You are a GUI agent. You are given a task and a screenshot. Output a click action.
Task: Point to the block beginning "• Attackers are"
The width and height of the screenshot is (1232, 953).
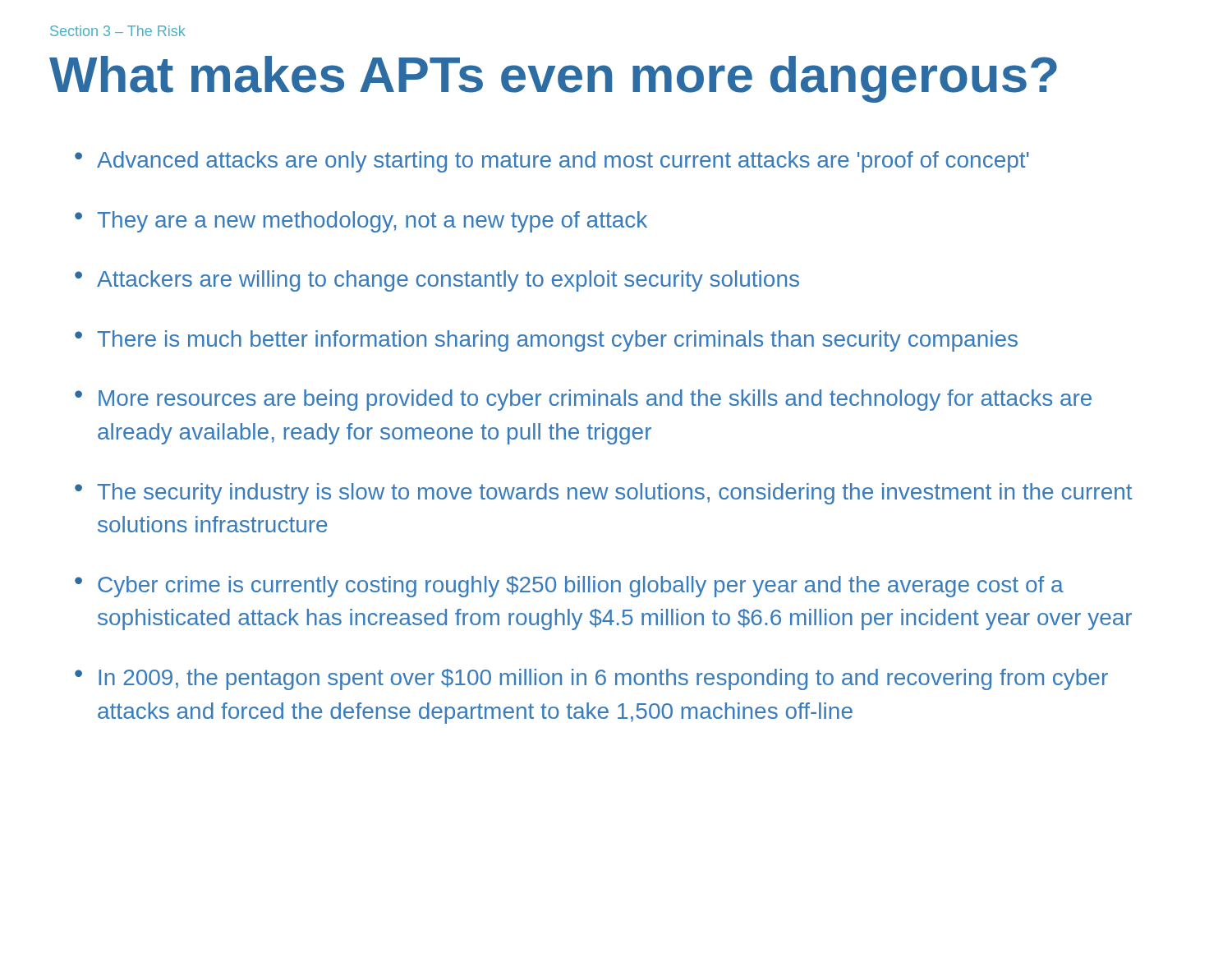coord(608,280)
